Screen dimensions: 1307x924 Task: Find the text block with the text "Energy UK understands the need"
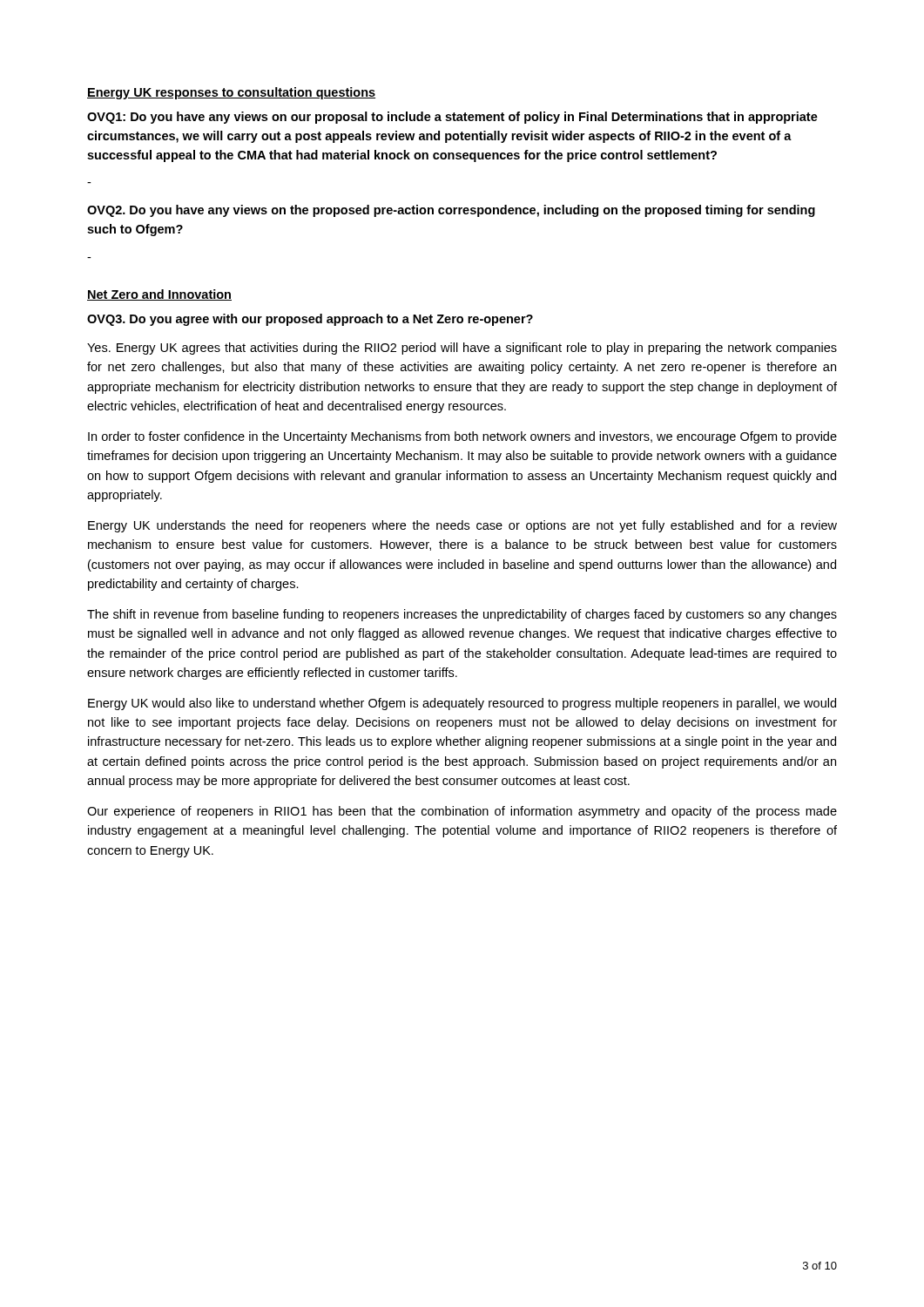462,555
